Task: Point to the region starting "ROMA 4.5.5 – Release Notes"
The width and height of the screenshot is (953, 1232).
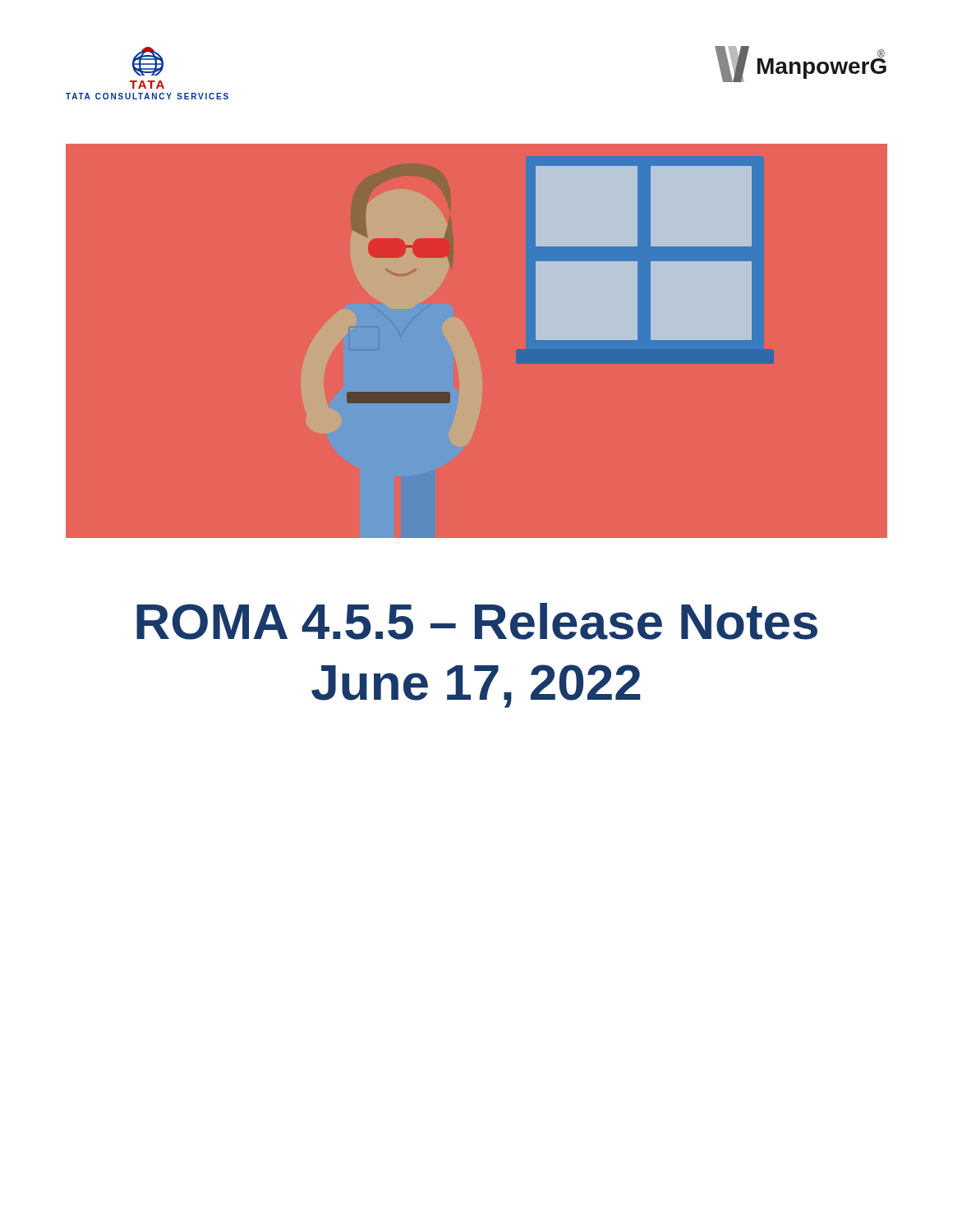Action: tap(476, 652)
